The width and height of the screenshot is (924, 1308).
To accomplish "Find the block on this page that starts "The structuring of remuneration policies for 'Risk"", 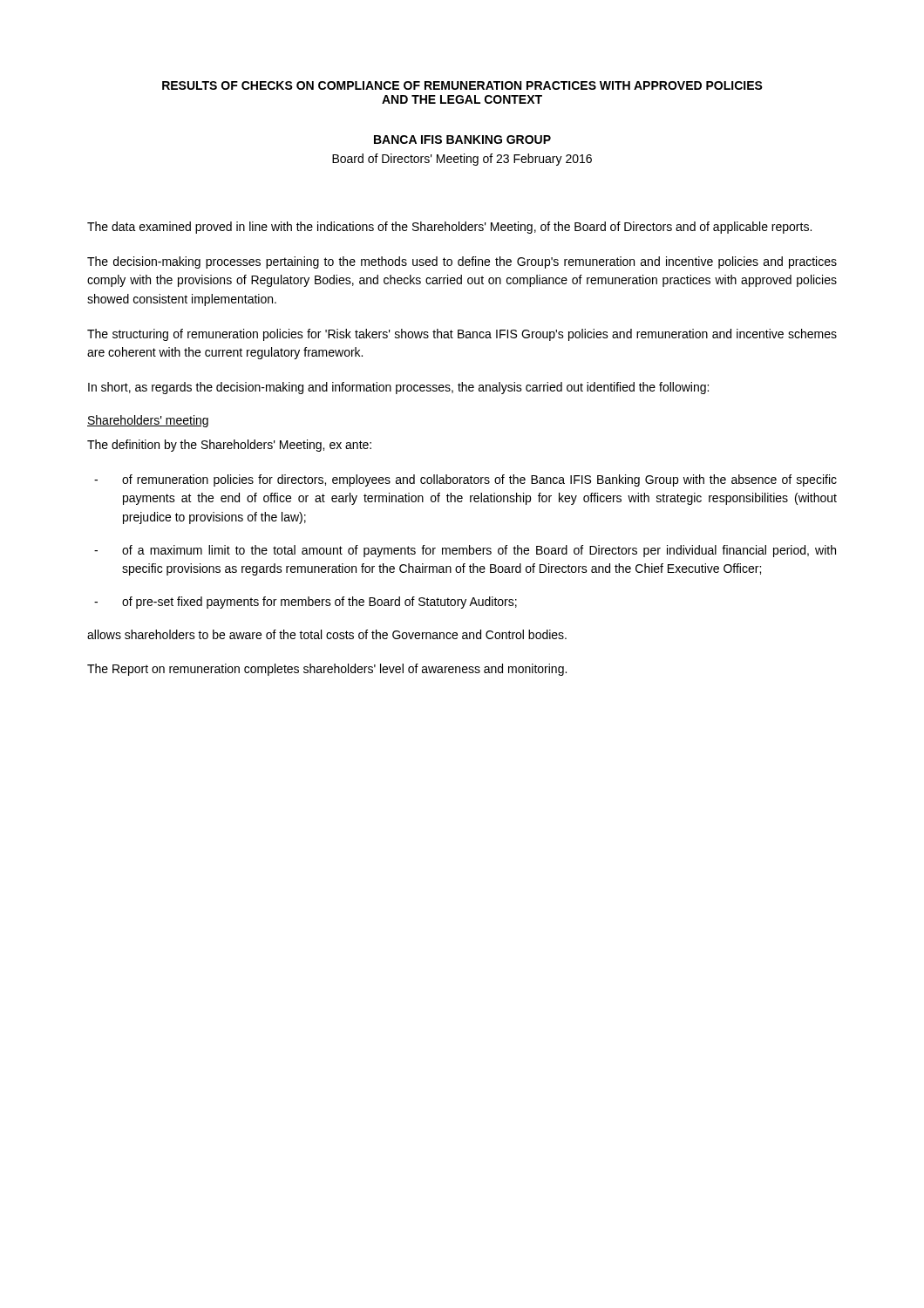I will (x=462, y=343).
